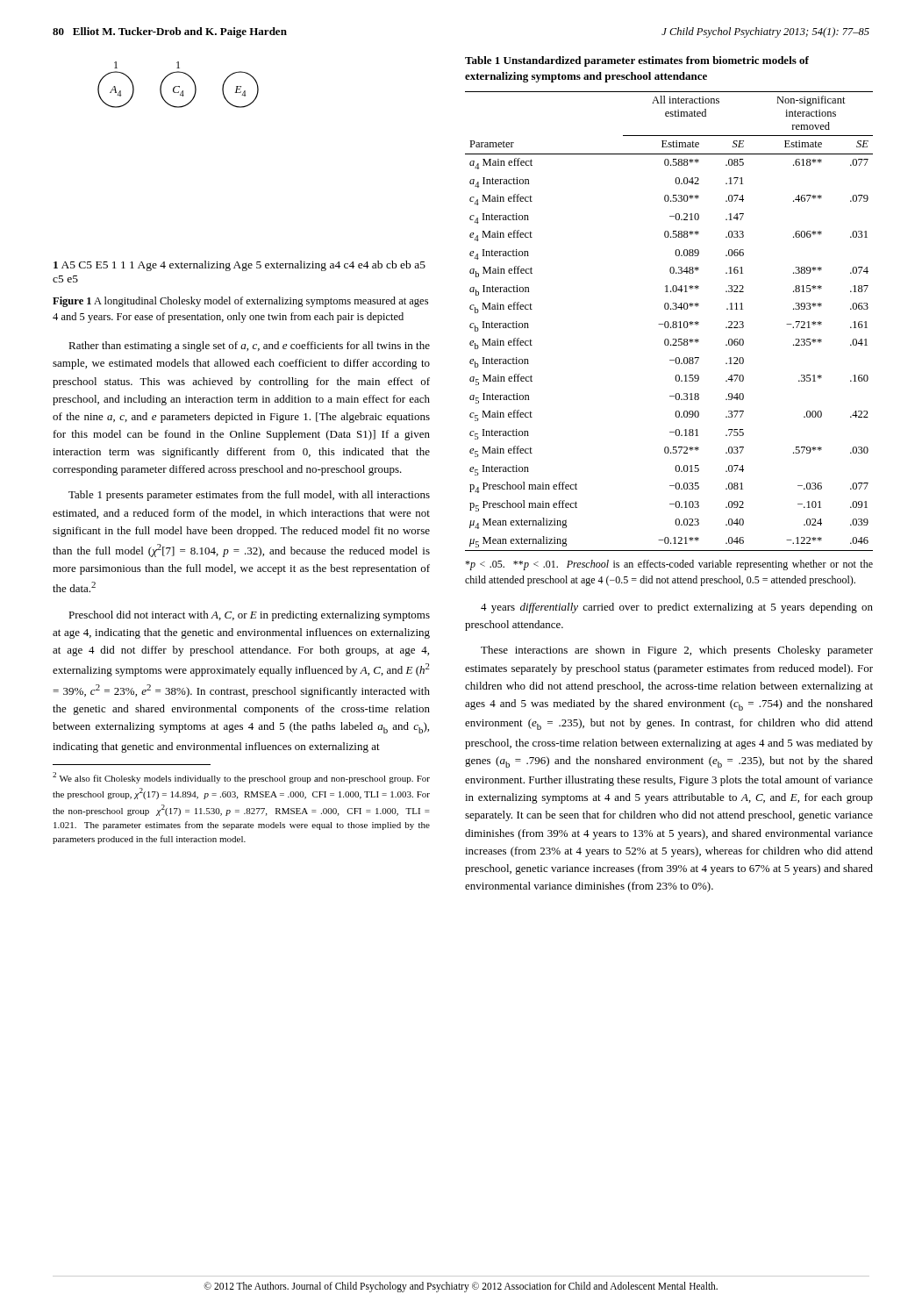Image resolution: width=922 pixels, height=1316 pixels.
Task: Select the footnote that reads "p < .05. **p < .01."
Action: point(669,572)
